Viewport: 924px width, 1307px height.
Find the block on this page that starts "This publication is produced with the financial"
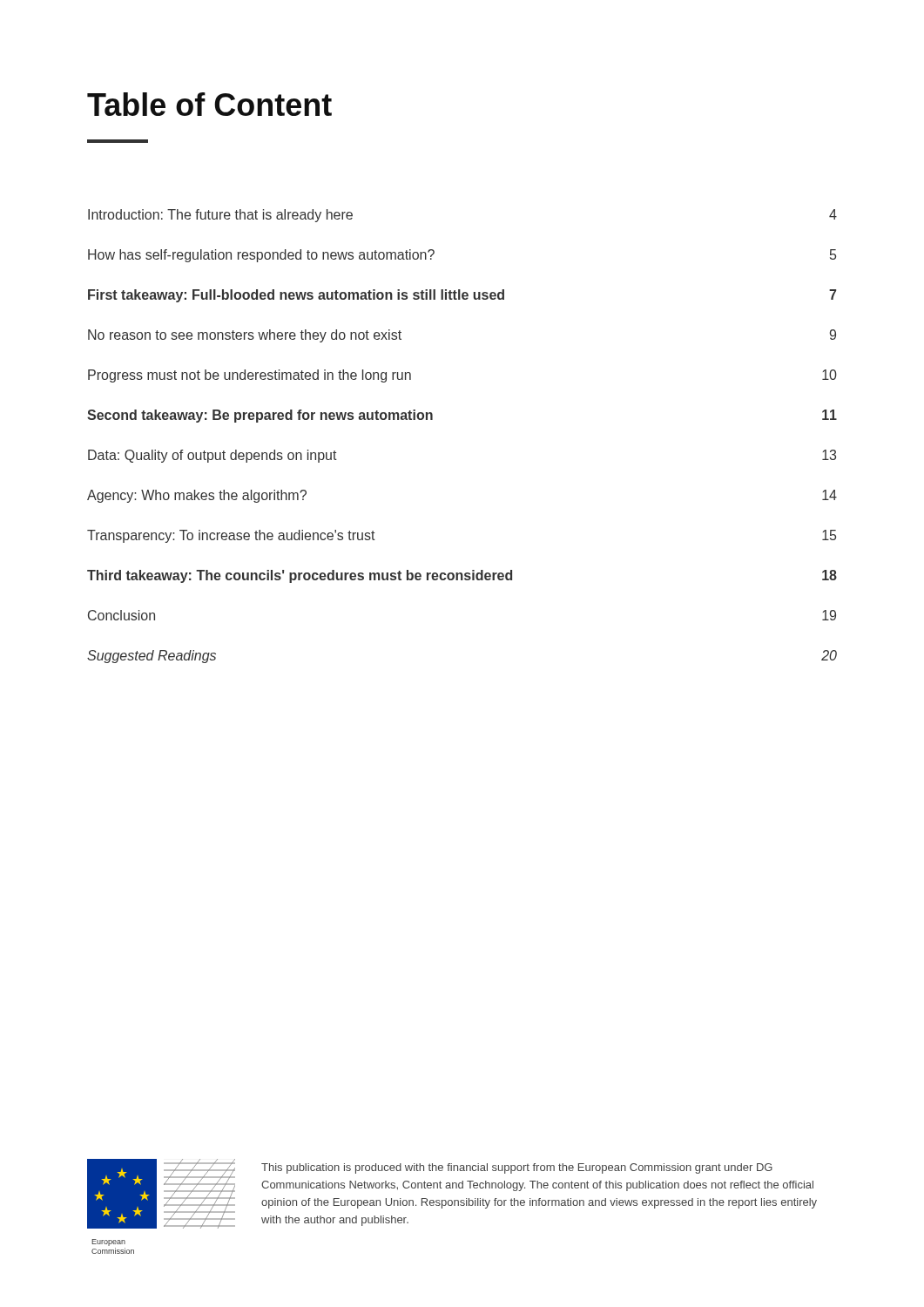539,1193
